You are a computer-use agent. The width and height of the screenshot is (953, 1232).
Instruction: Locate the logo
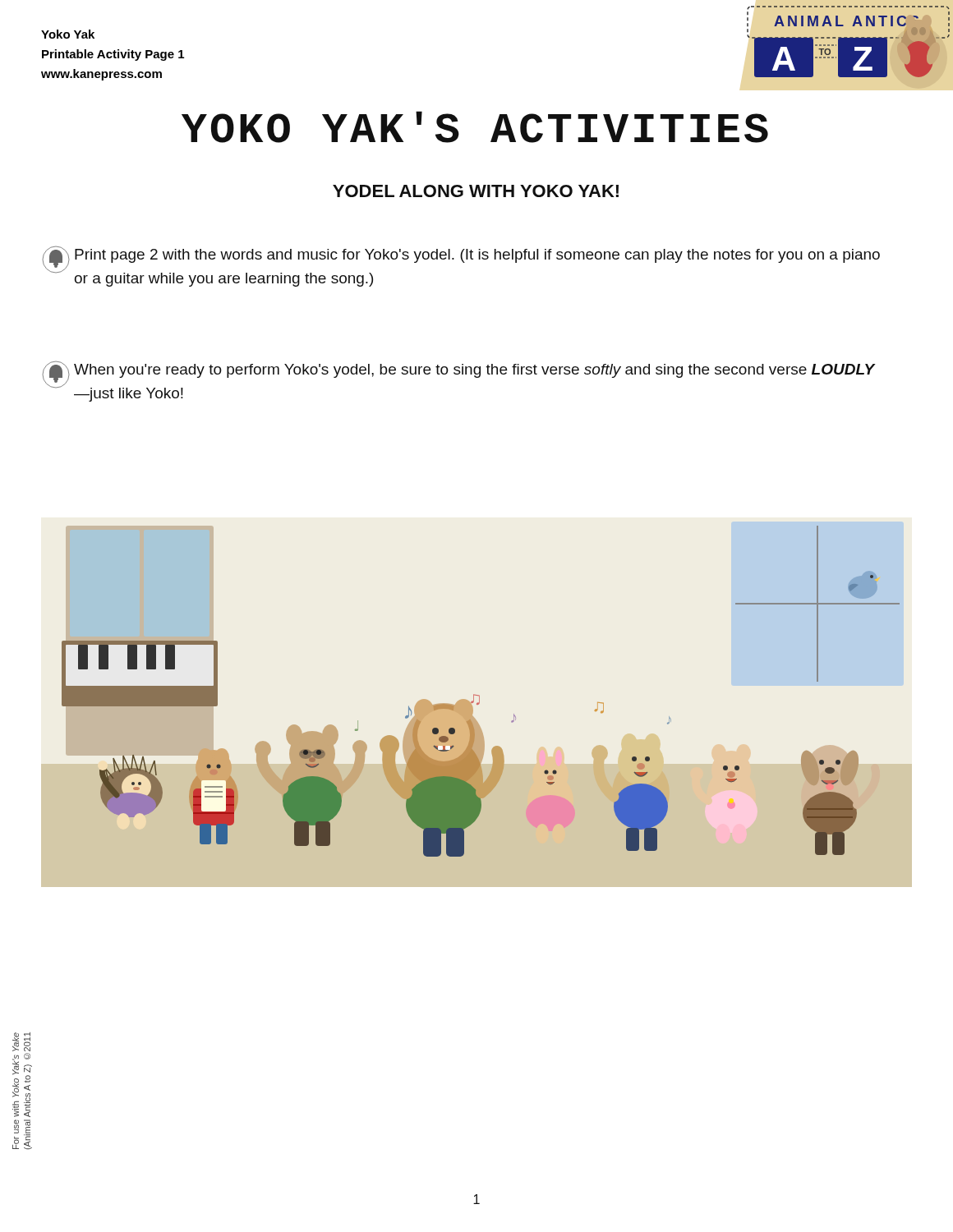(846, 45)
